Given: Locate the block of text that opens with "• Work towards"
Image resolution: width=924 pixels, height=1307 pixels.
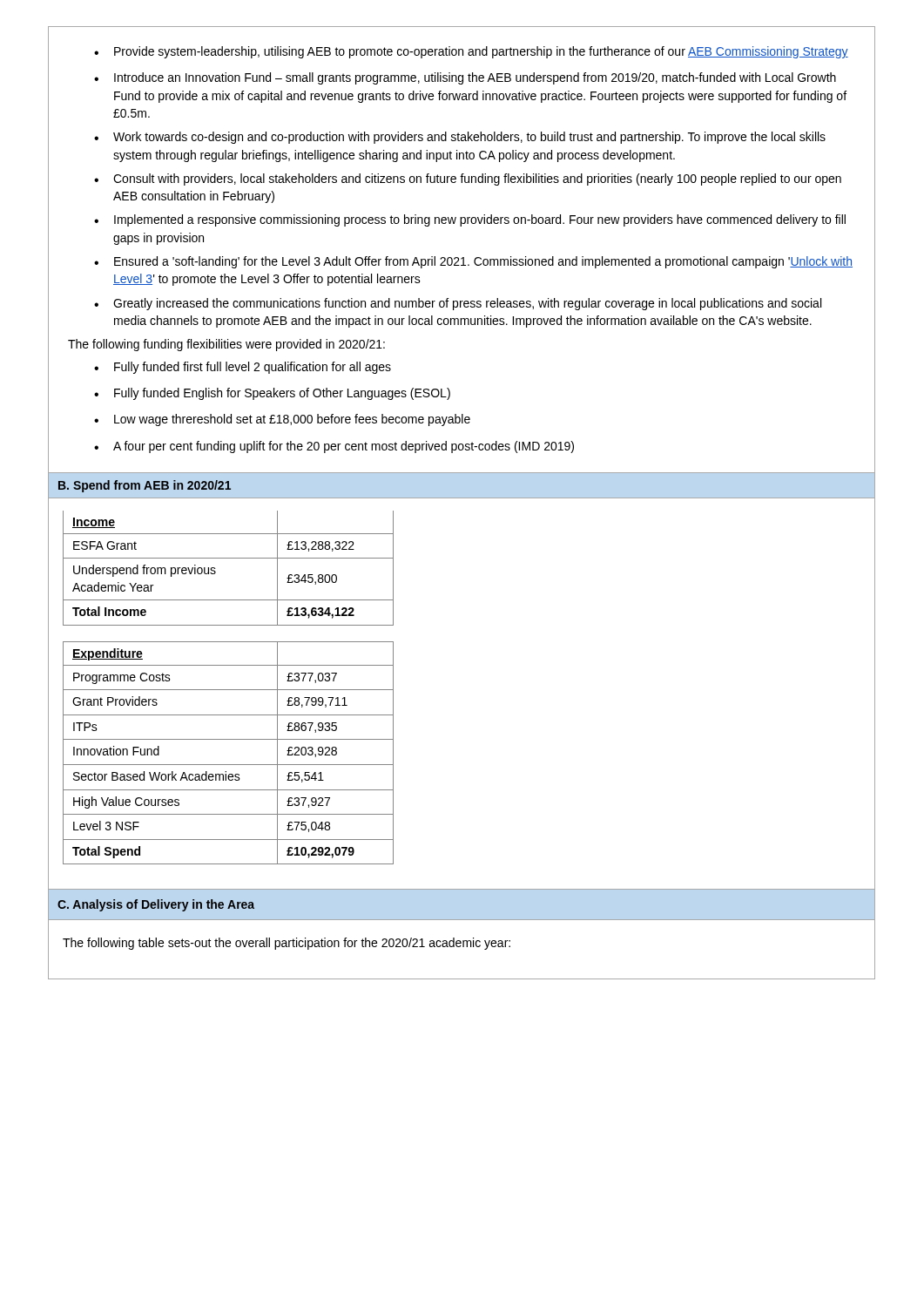Looking at the screenshot, I should coord(475,146).
